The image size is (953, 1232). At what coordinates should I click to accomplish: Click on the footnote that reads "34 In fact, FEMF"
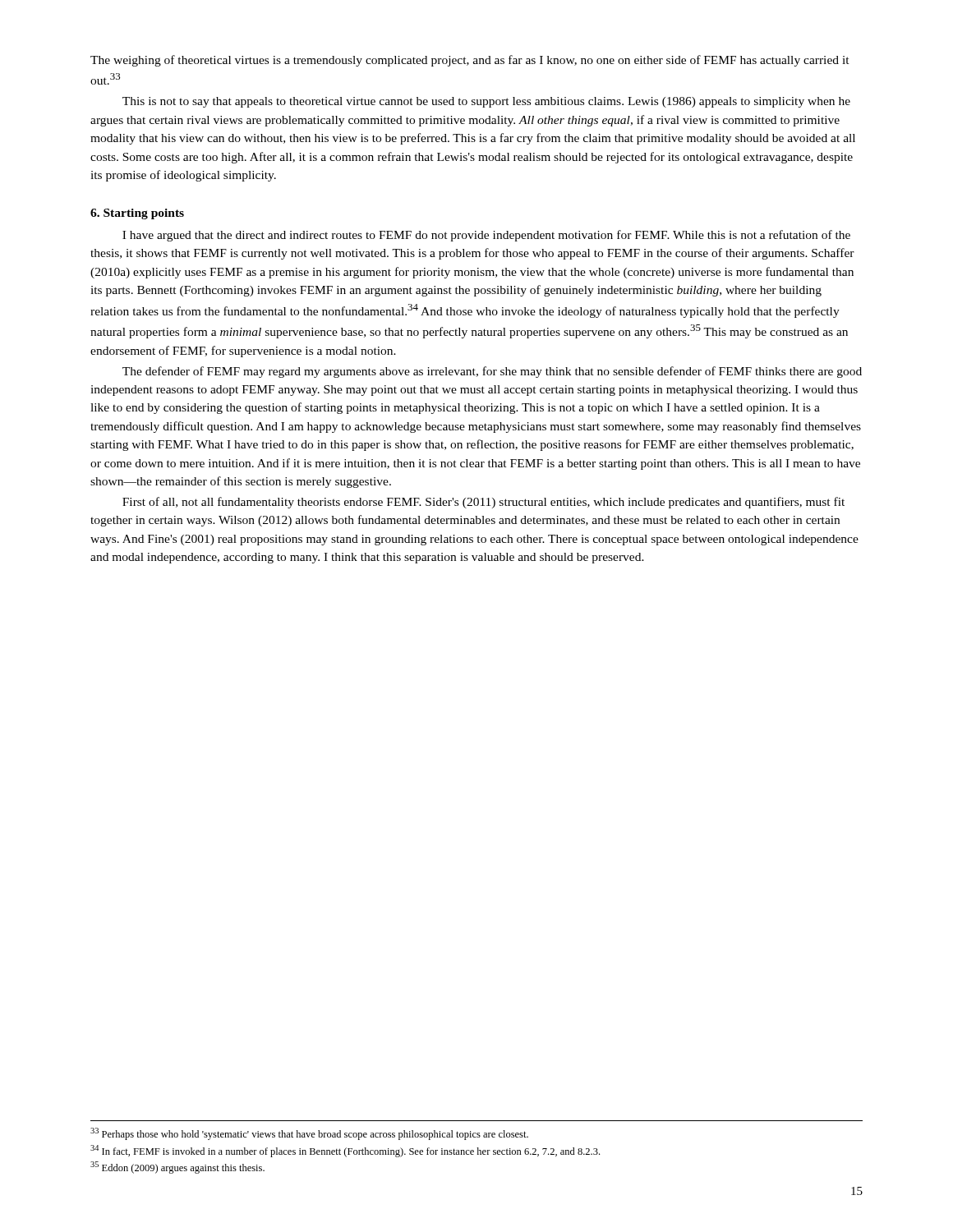pos(476,1151)
